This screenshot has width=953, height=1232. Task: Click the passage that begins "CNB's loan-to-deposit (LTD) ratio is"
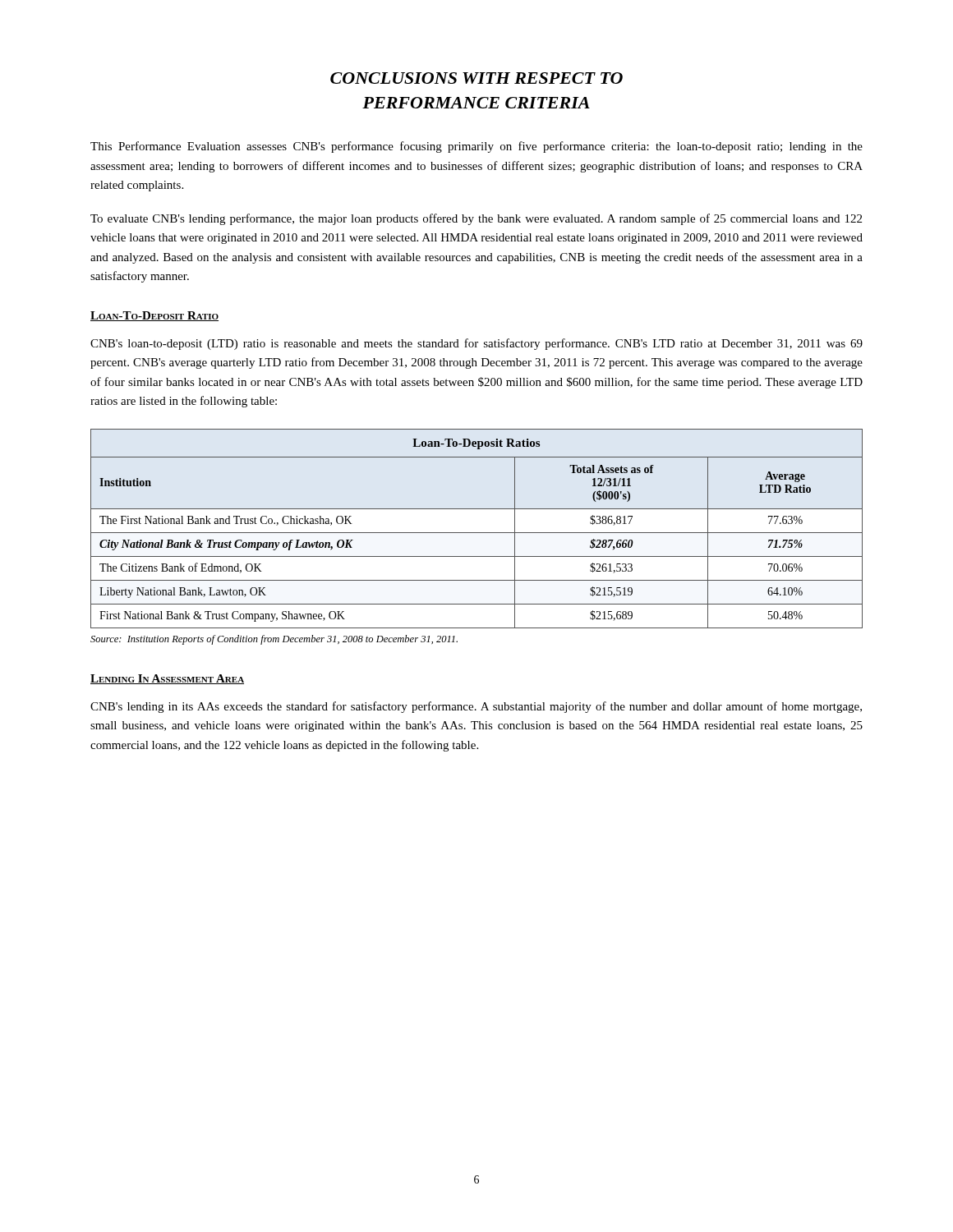coord(476,372)
